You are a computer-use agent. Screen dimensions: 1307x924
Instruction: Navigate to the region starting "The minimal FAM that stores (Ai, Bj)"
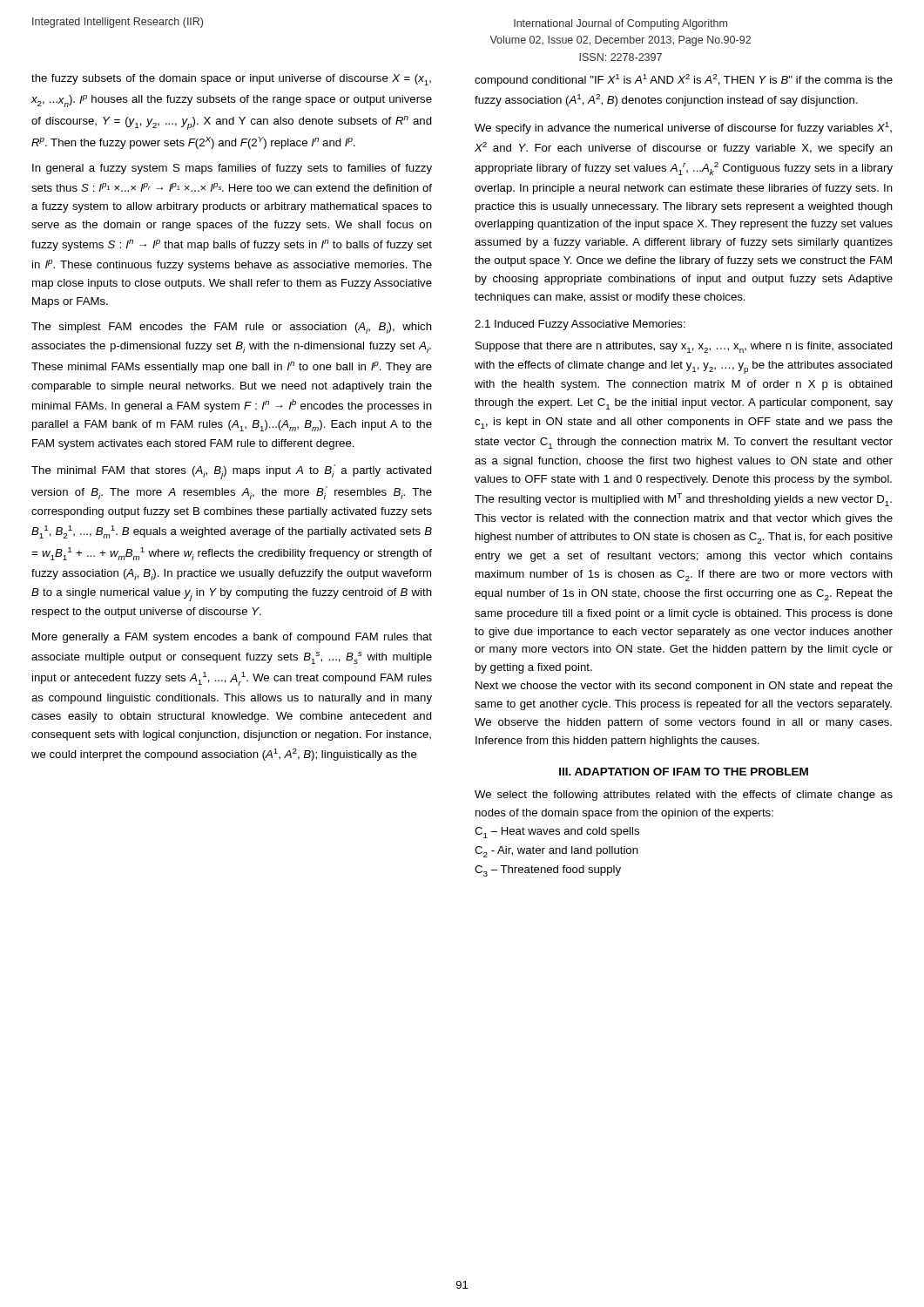(232, 541)
